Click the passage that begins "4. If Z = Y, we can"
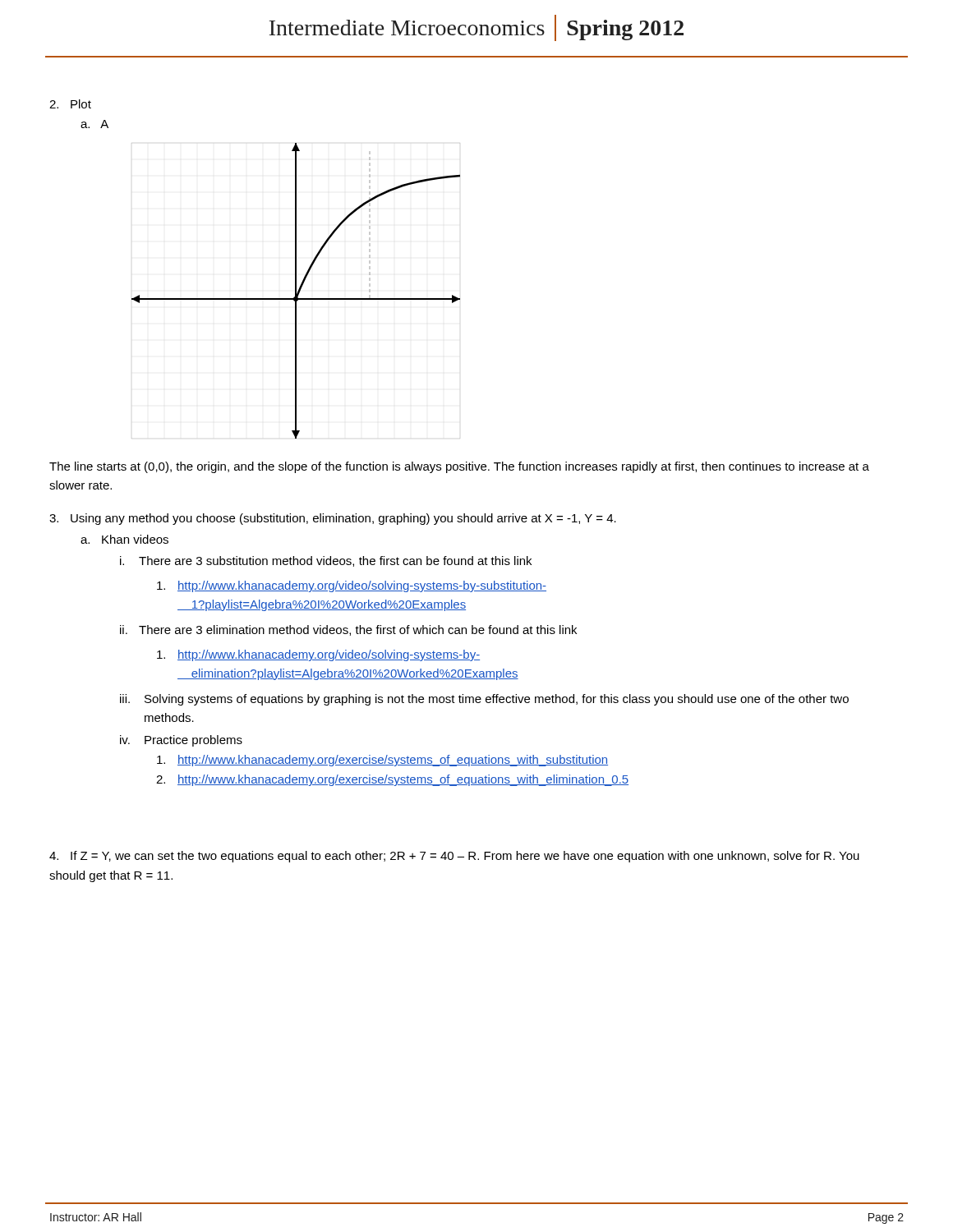Viewport: 953px width, 1232px height. (454, 865)
